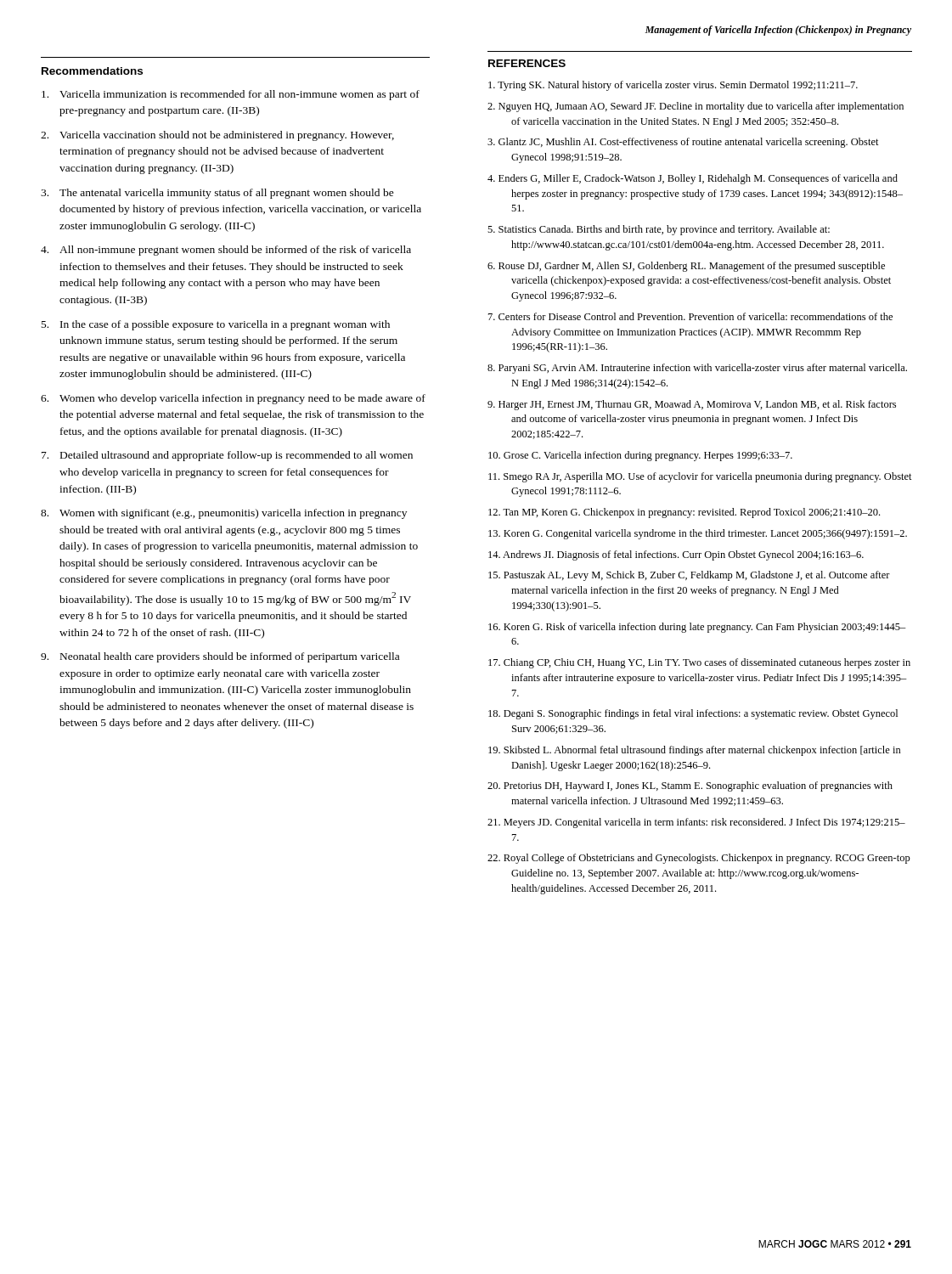This screenshot has height=1274, width=952.
Task: Select the text block starting "8. Women with significant (e.g., pneumonitis) varicella infection"
Action: [235, 573]
